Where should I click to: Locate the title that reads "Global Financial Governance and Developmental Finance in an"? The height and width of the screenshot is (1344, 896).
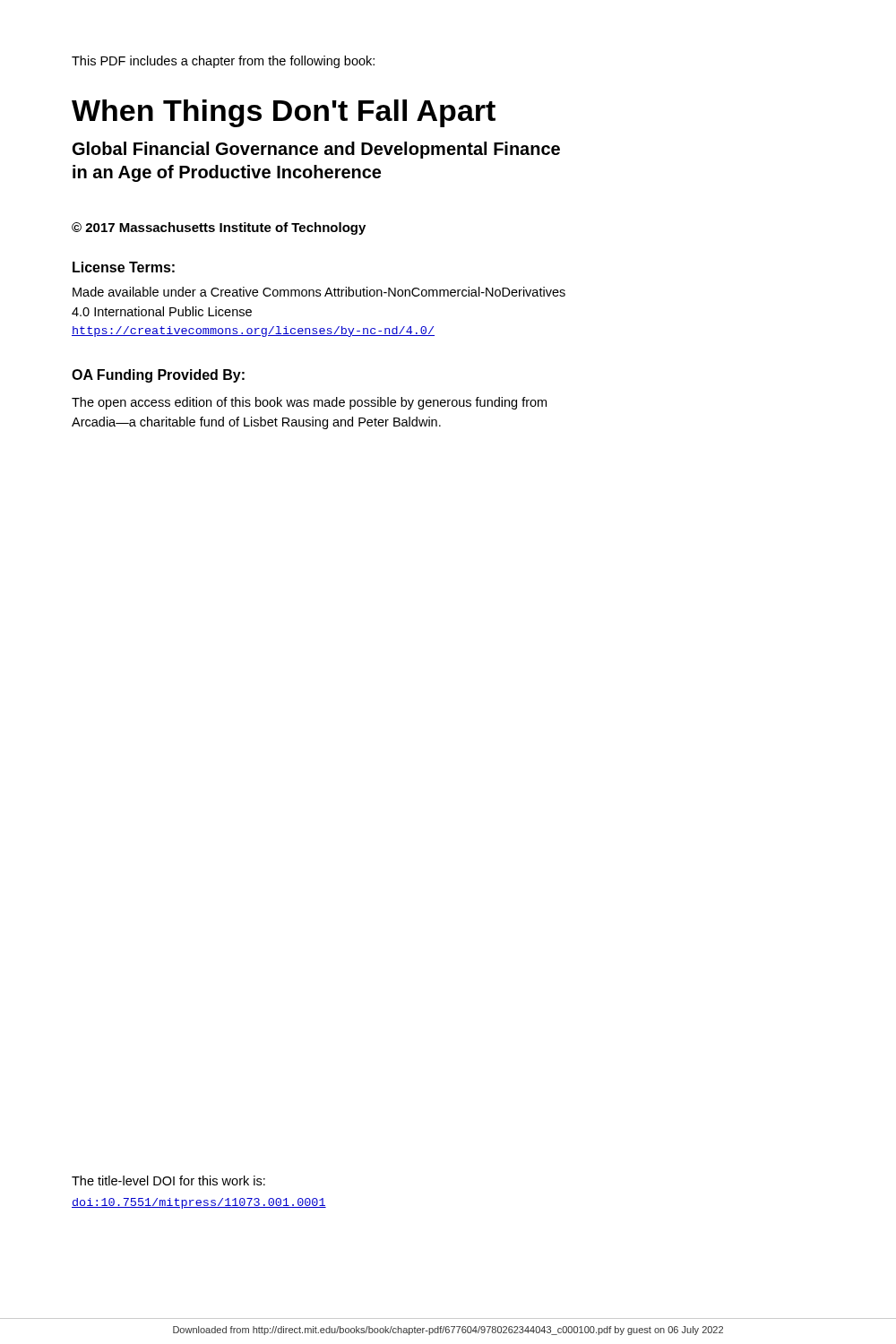click(x=316, y=160)
